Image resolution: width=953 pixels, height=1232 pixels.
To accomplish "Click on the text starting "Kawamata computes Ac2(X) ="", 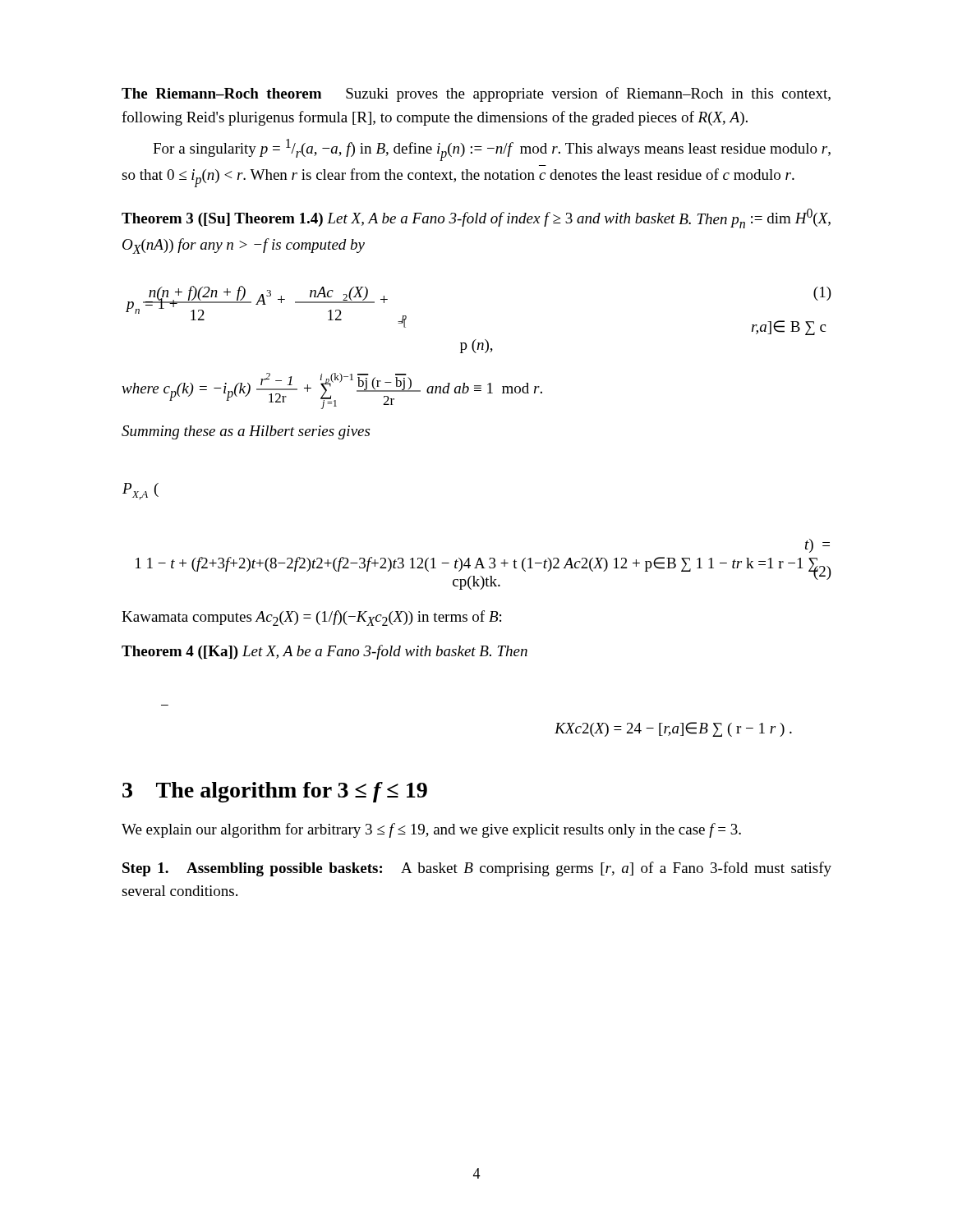I will click(476, 618).
